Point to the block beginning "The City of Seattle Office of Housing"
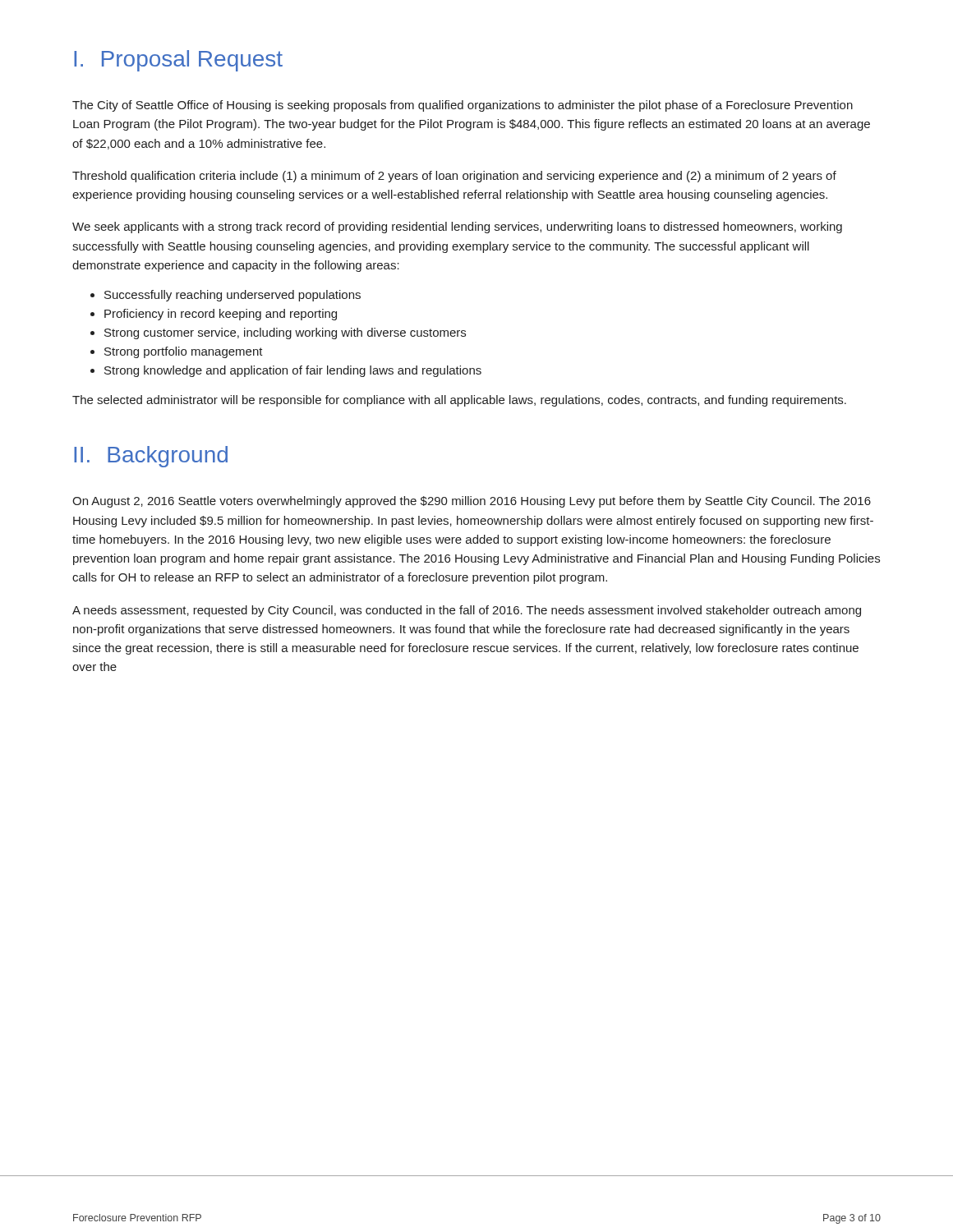This screenshot has width=953, height=1232. pos(476,124)
